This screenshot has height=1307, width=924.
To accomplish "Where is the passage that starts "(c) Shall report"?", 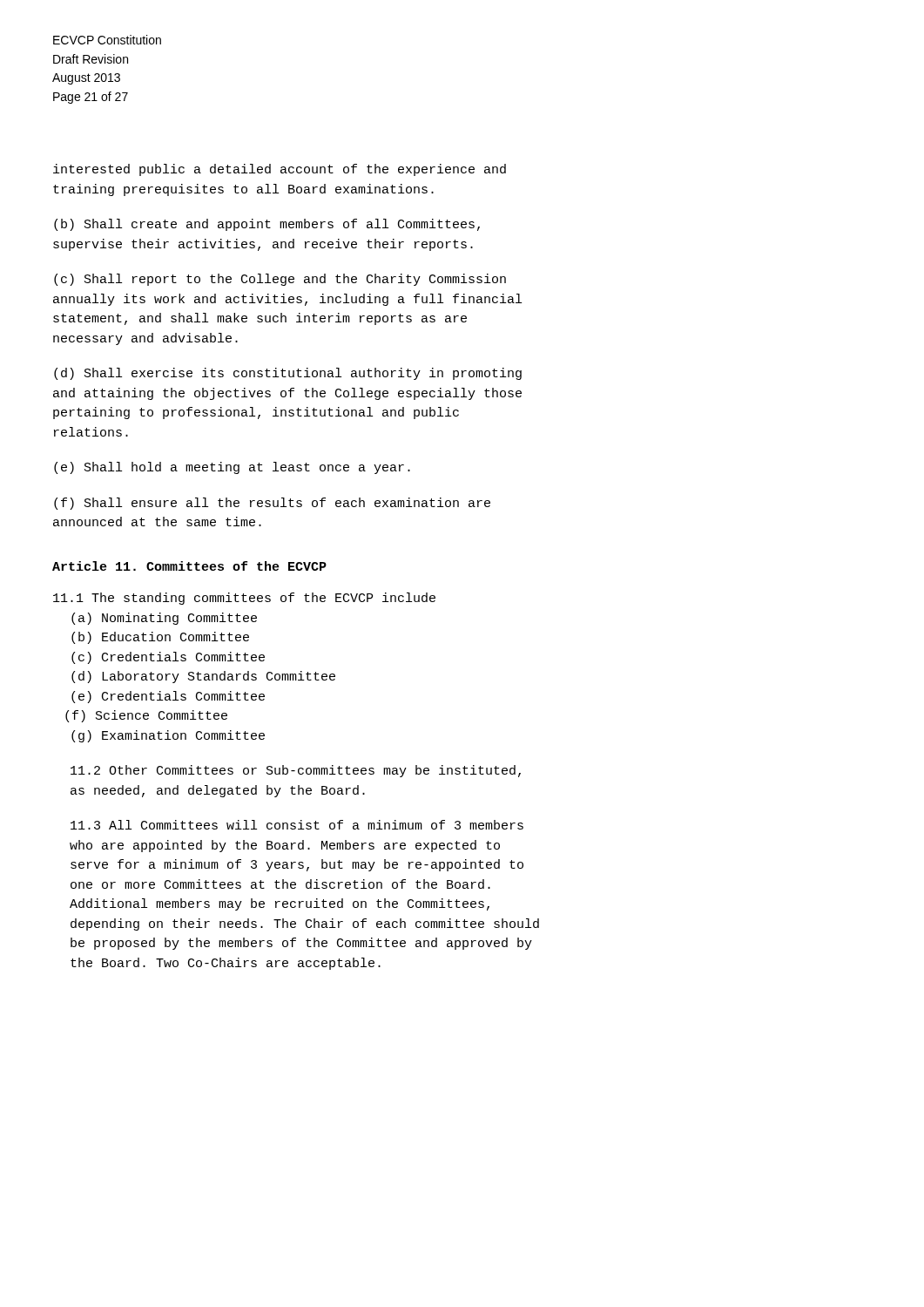I will (287, 310).
